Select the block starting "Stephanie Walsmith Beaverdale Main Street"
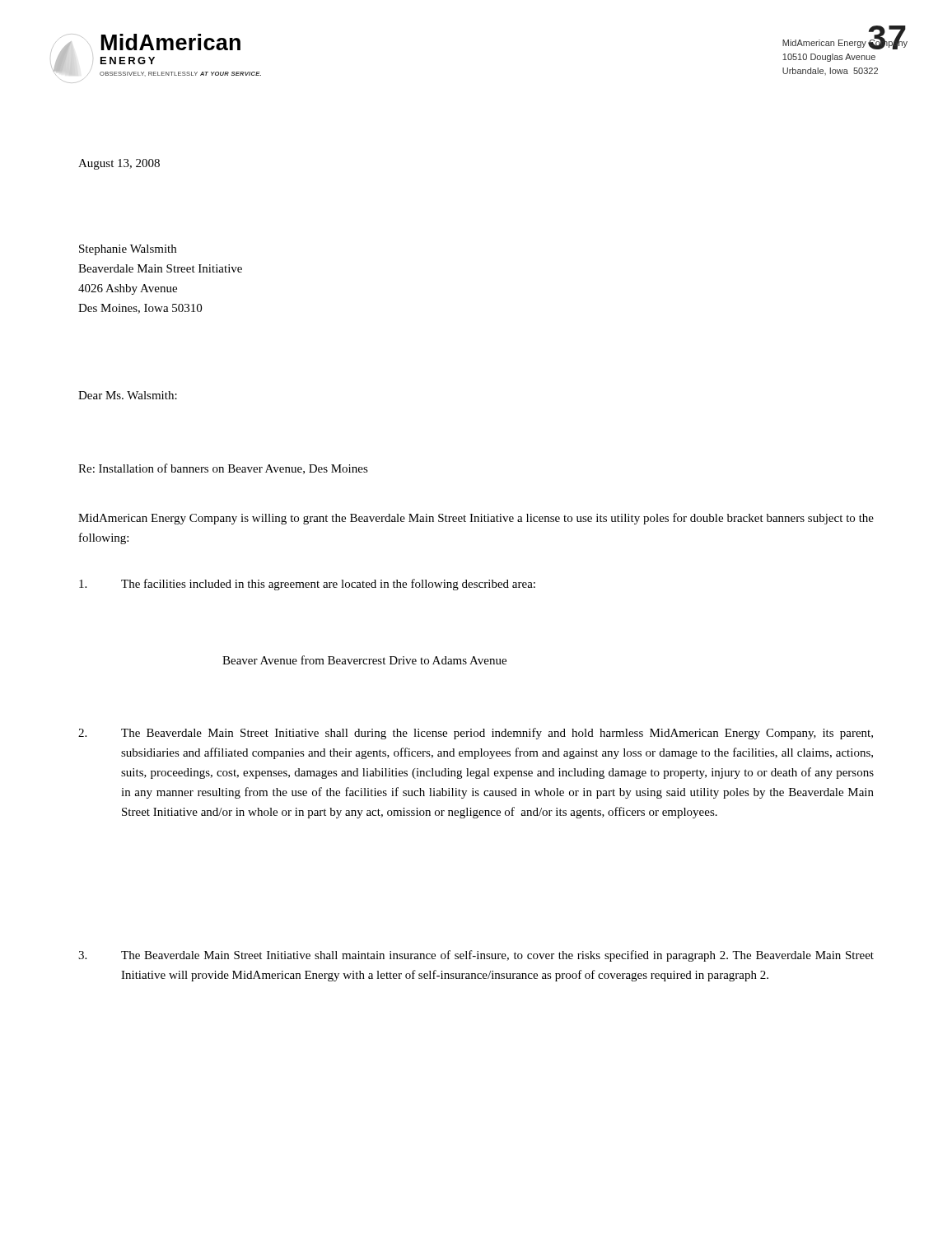 pos(160,278)
